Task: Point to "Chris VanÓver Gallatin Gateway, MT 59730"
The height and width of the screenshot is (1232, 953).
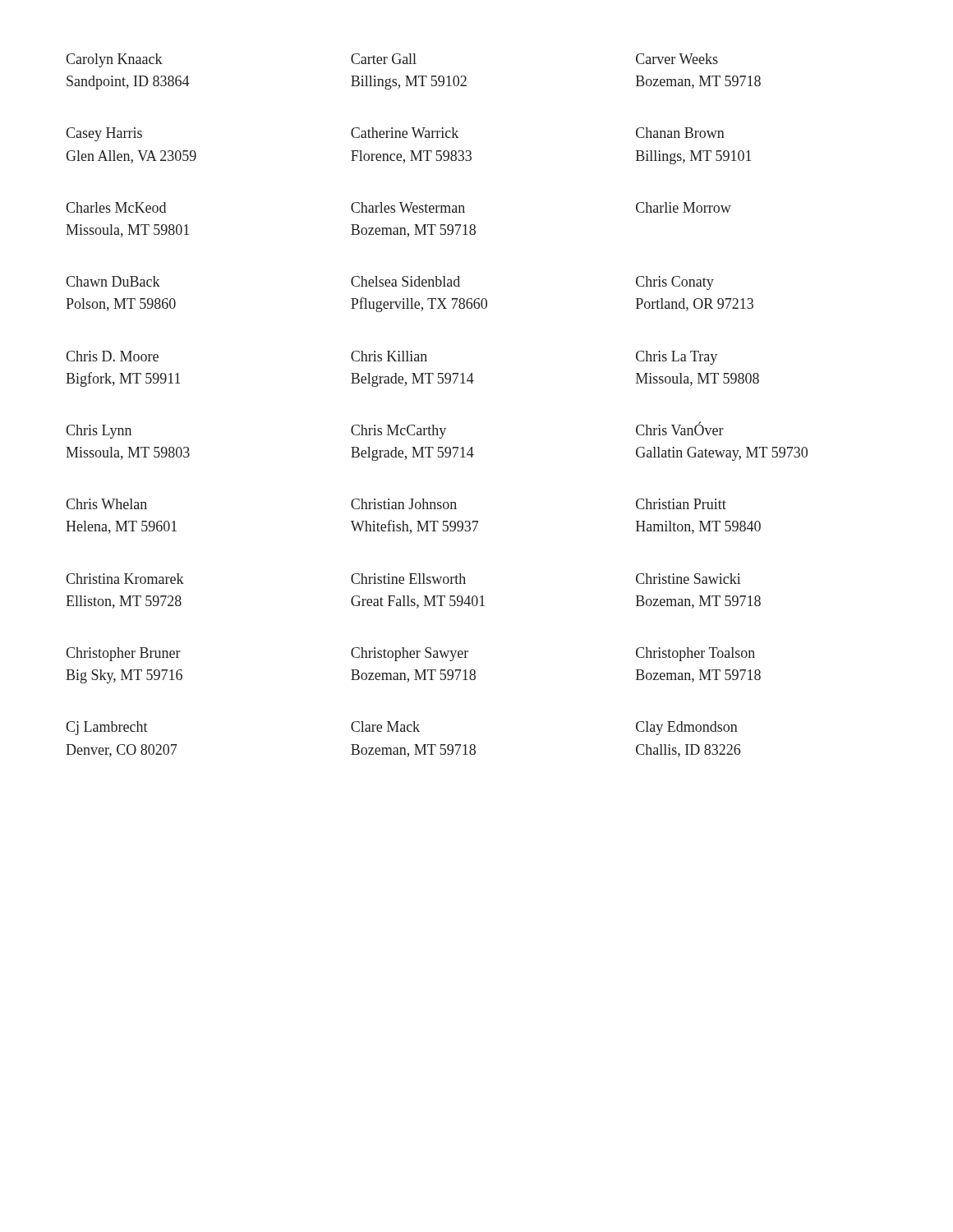Action: [761, 442]
